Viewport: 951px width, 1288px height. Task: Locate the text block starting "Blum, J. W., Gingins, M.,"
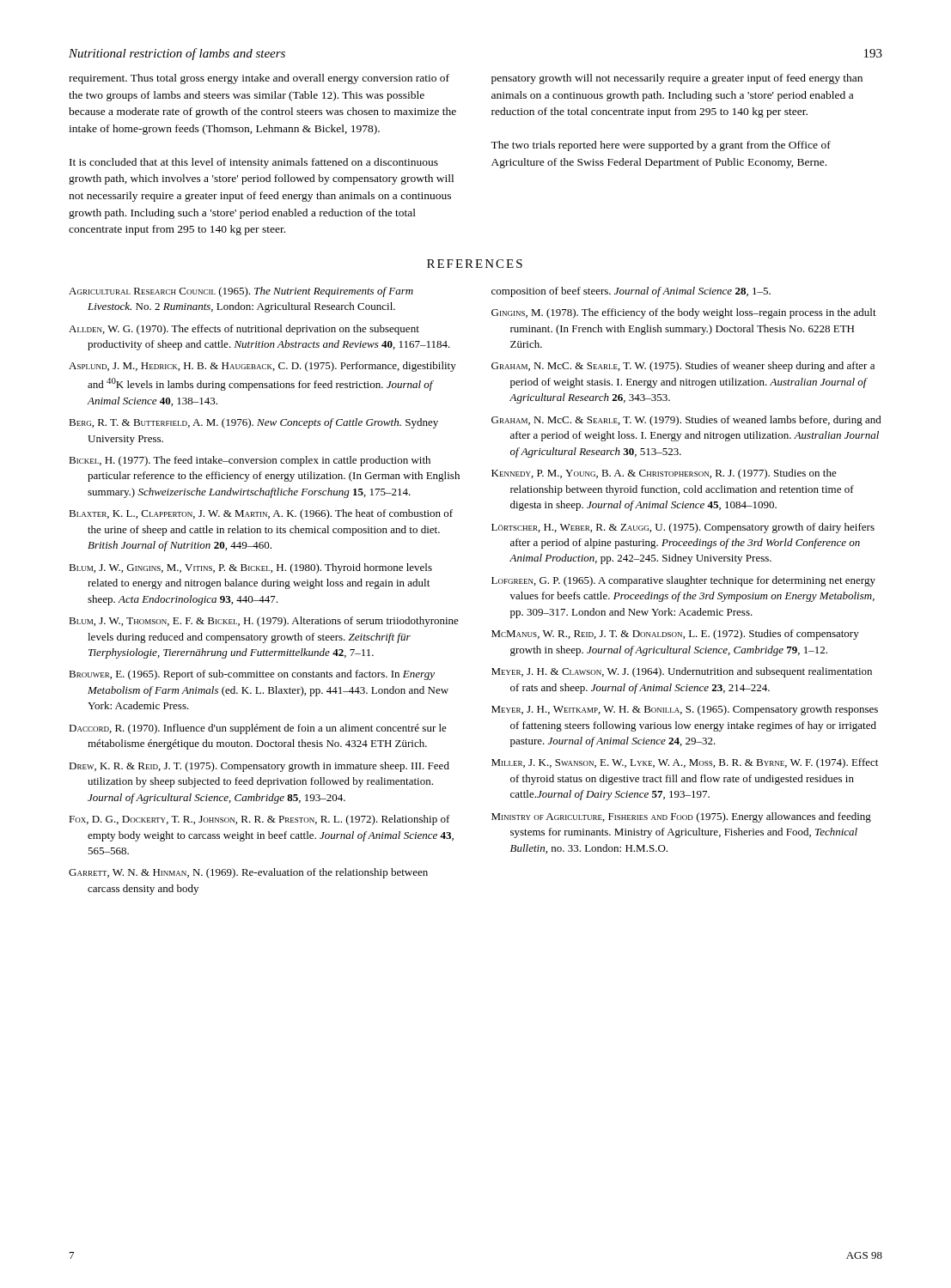pos(250,583)
